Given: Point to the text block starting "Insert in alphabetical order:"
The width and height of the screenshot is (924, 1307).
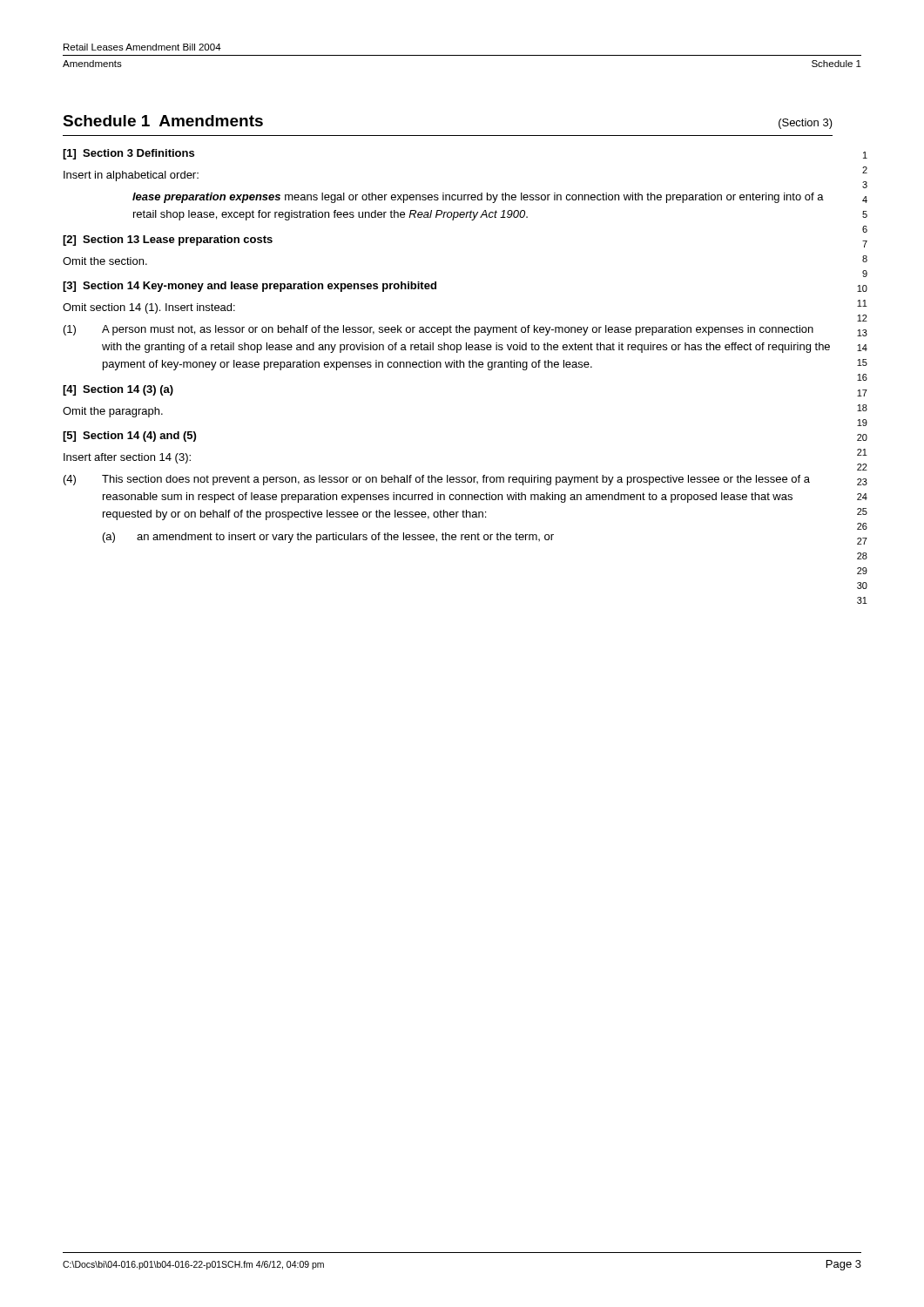Looking at the screenshot, I should click(131, 176).
